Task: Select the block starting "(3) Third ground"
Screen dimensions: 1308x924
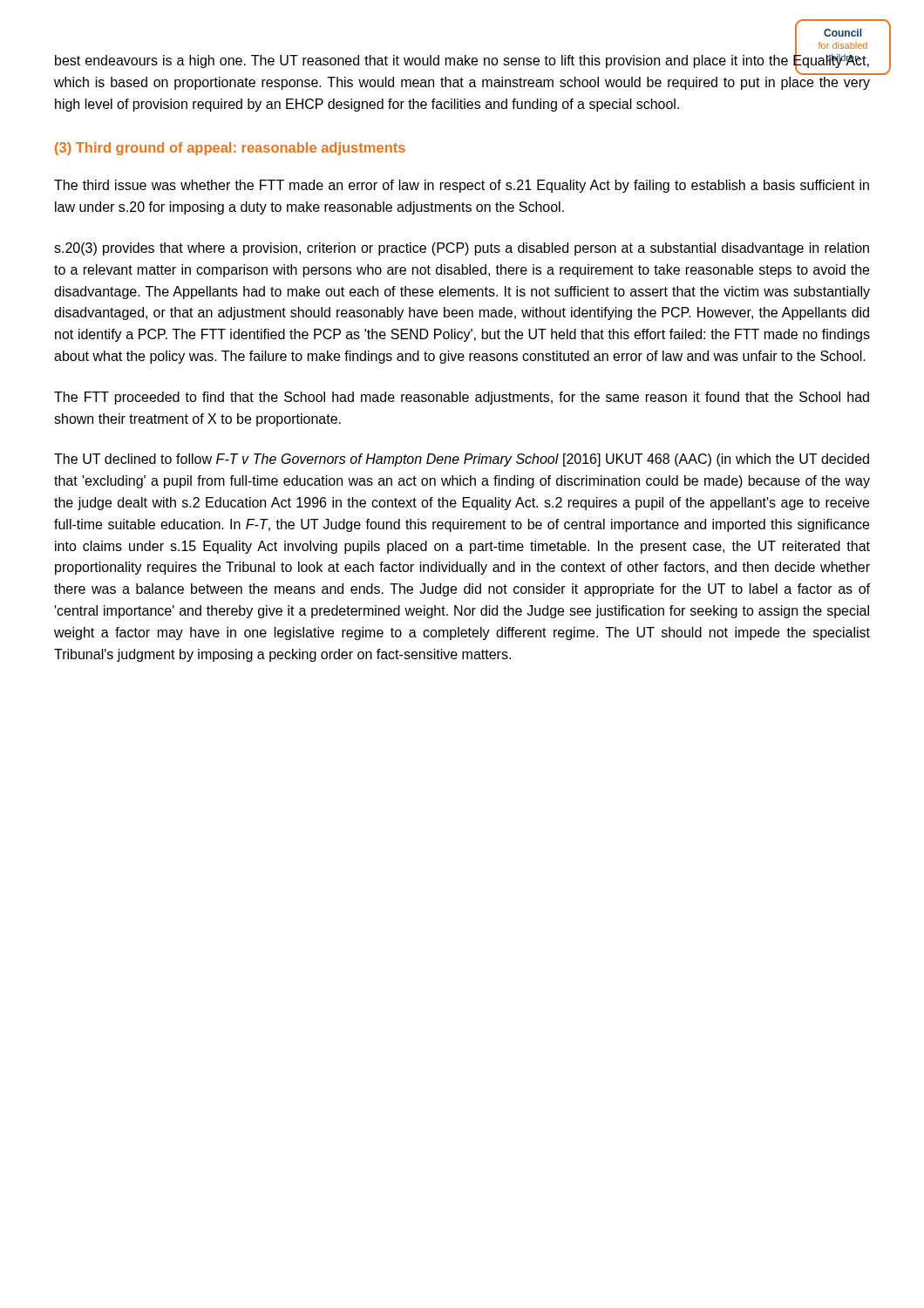Action: pos(230,148)
